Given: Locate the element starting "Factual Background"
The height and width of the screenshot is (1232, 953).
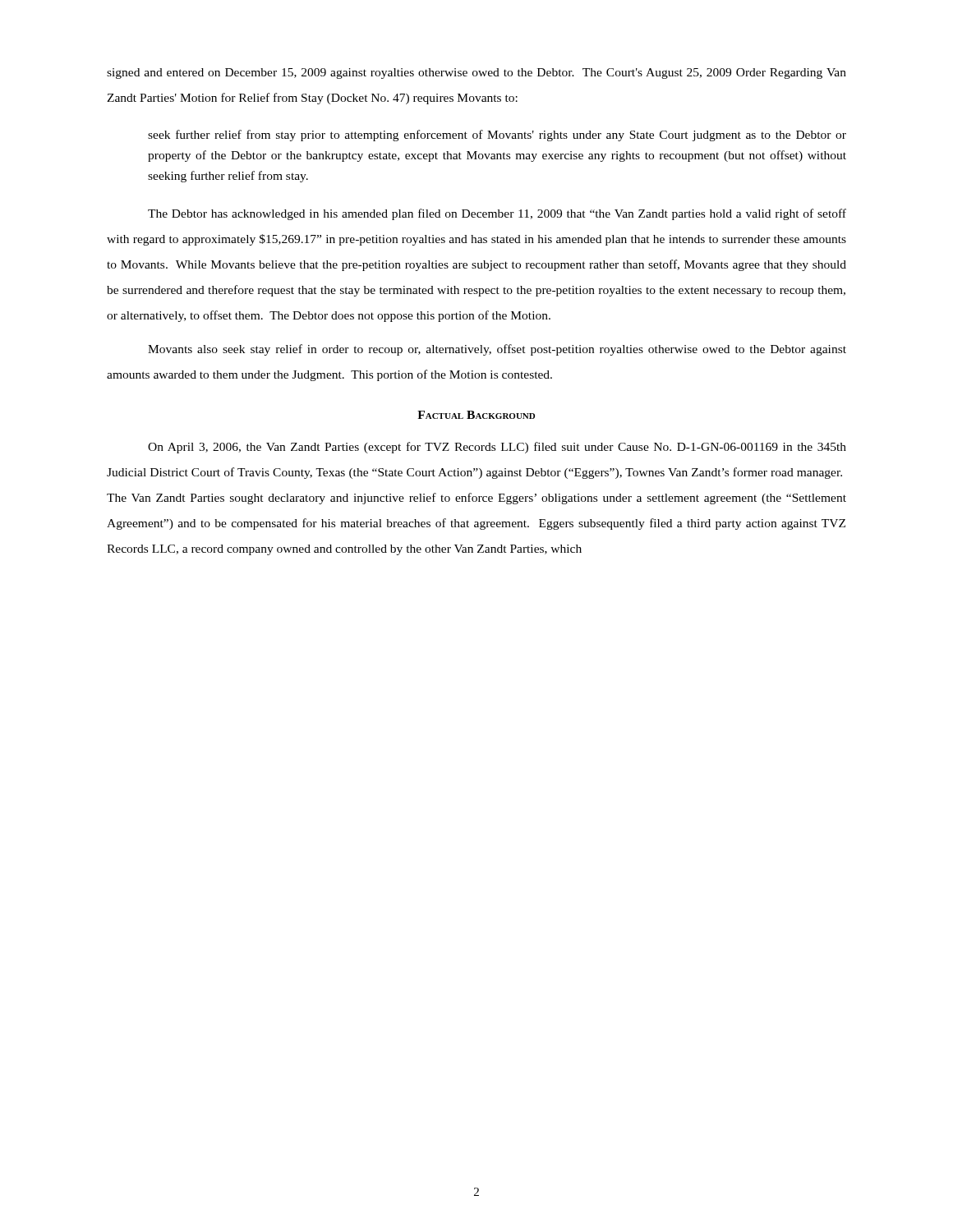Looking at the screenshot, I should click(x=476, y=415).
